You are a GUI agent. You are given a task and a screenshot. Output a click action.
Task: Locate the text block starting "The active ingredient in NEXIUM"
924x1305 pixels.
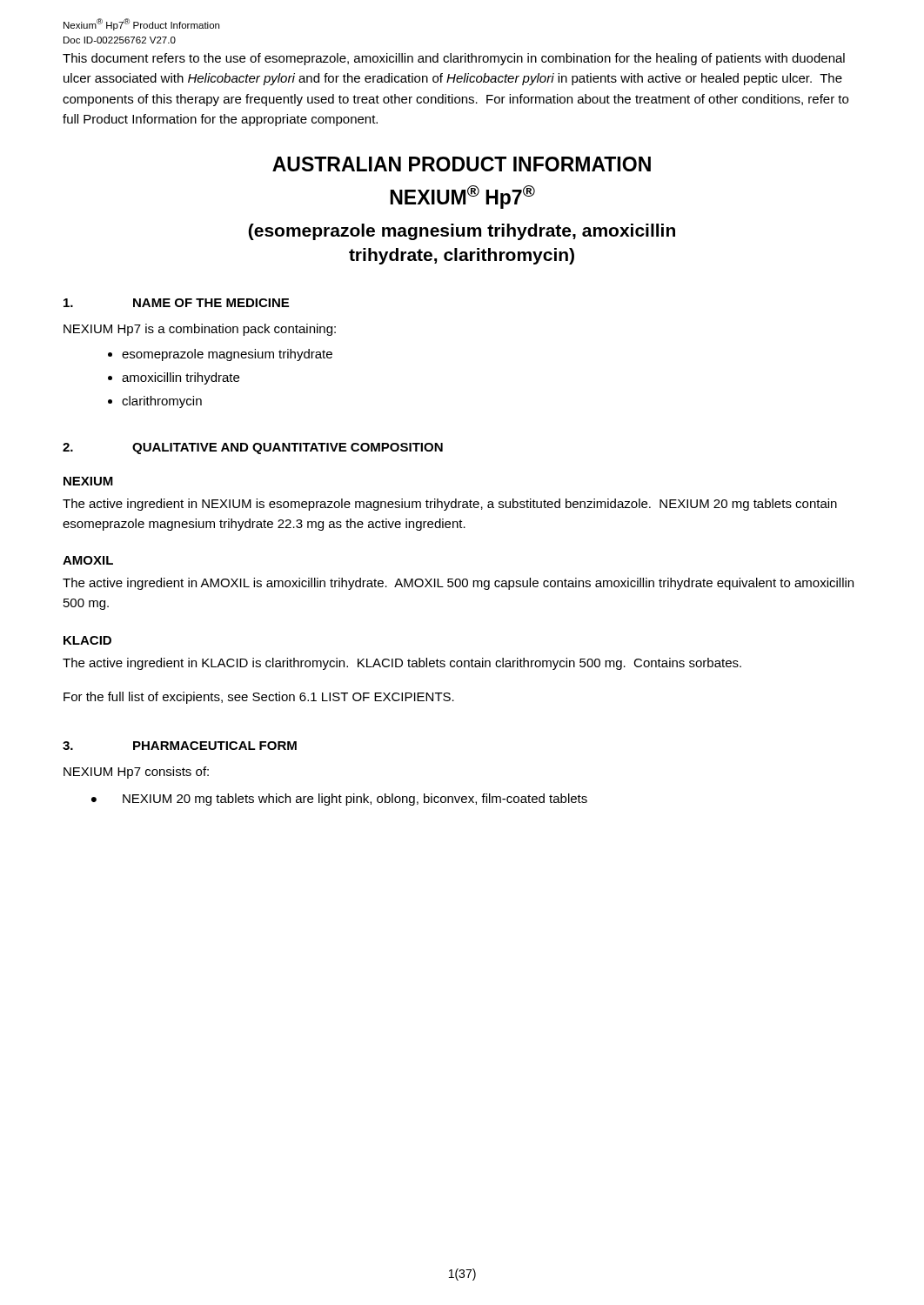(450, 513)
